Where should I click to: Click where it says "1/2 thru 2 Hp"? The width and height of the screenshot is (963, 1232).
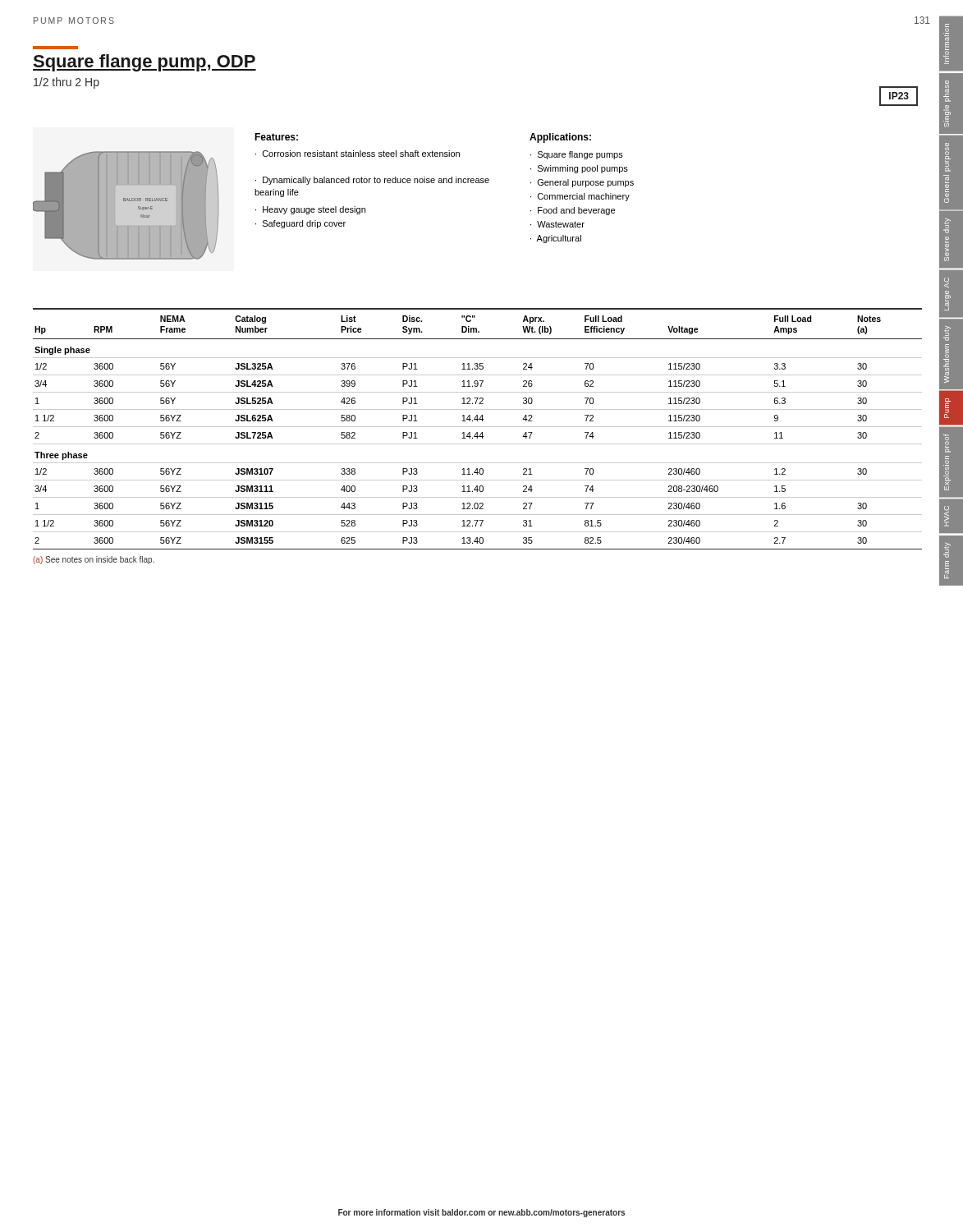pos(66,82)
